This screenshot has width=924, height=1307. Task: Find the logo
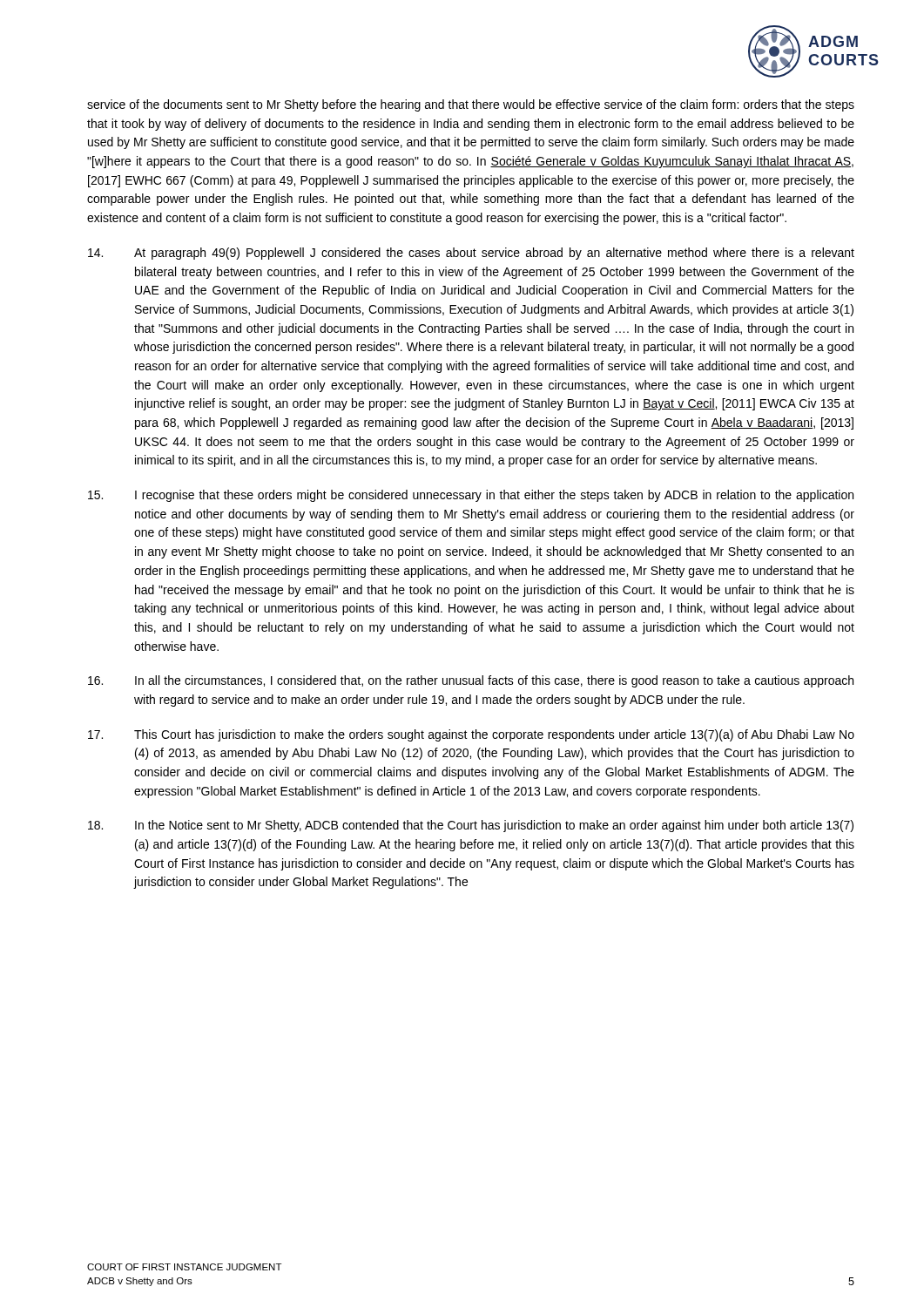[x=813, y=51]
